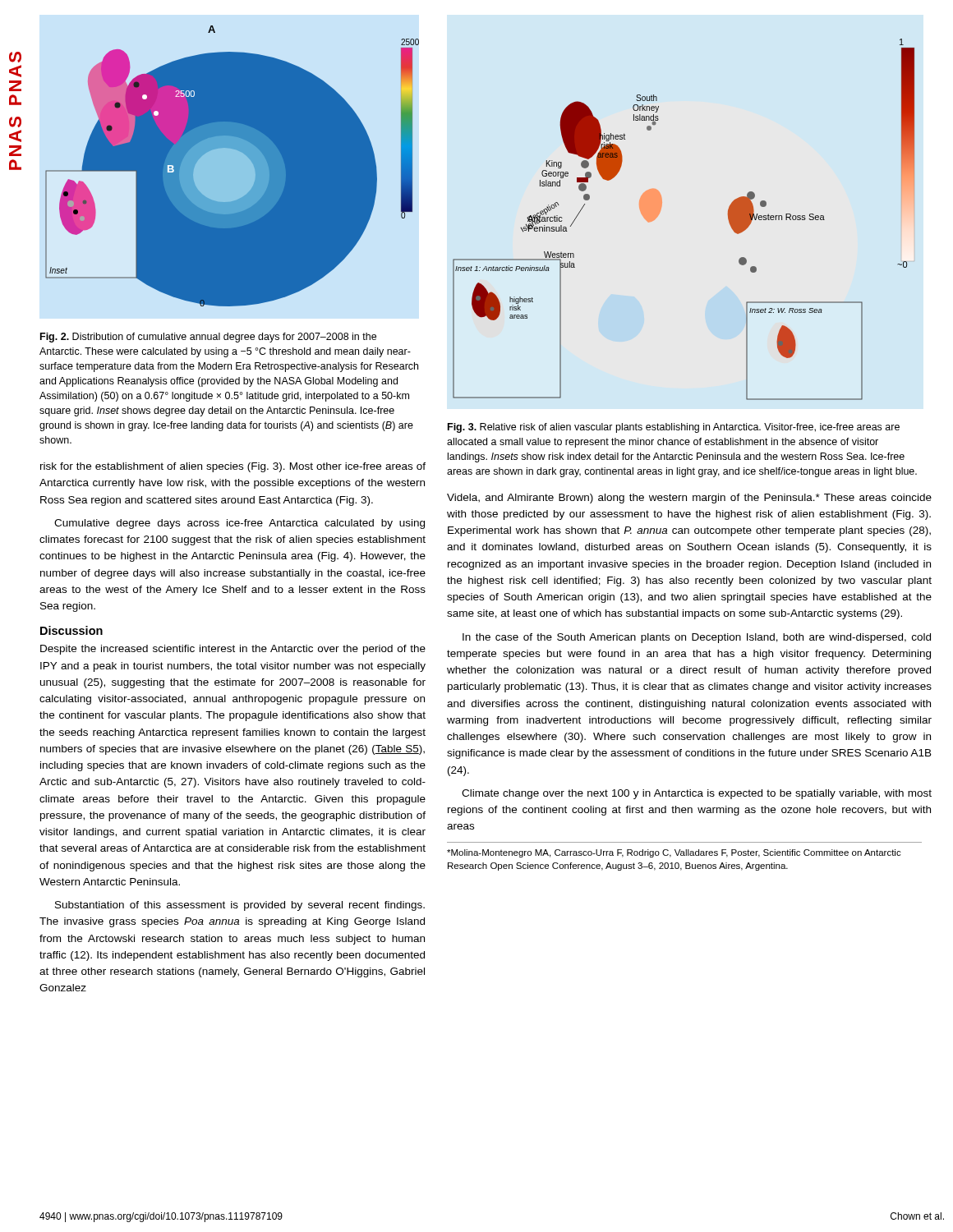The image size is (953, 1232).
Task: Locate the text block starting "Despite the increased scientific"
Action: (233, 819)
